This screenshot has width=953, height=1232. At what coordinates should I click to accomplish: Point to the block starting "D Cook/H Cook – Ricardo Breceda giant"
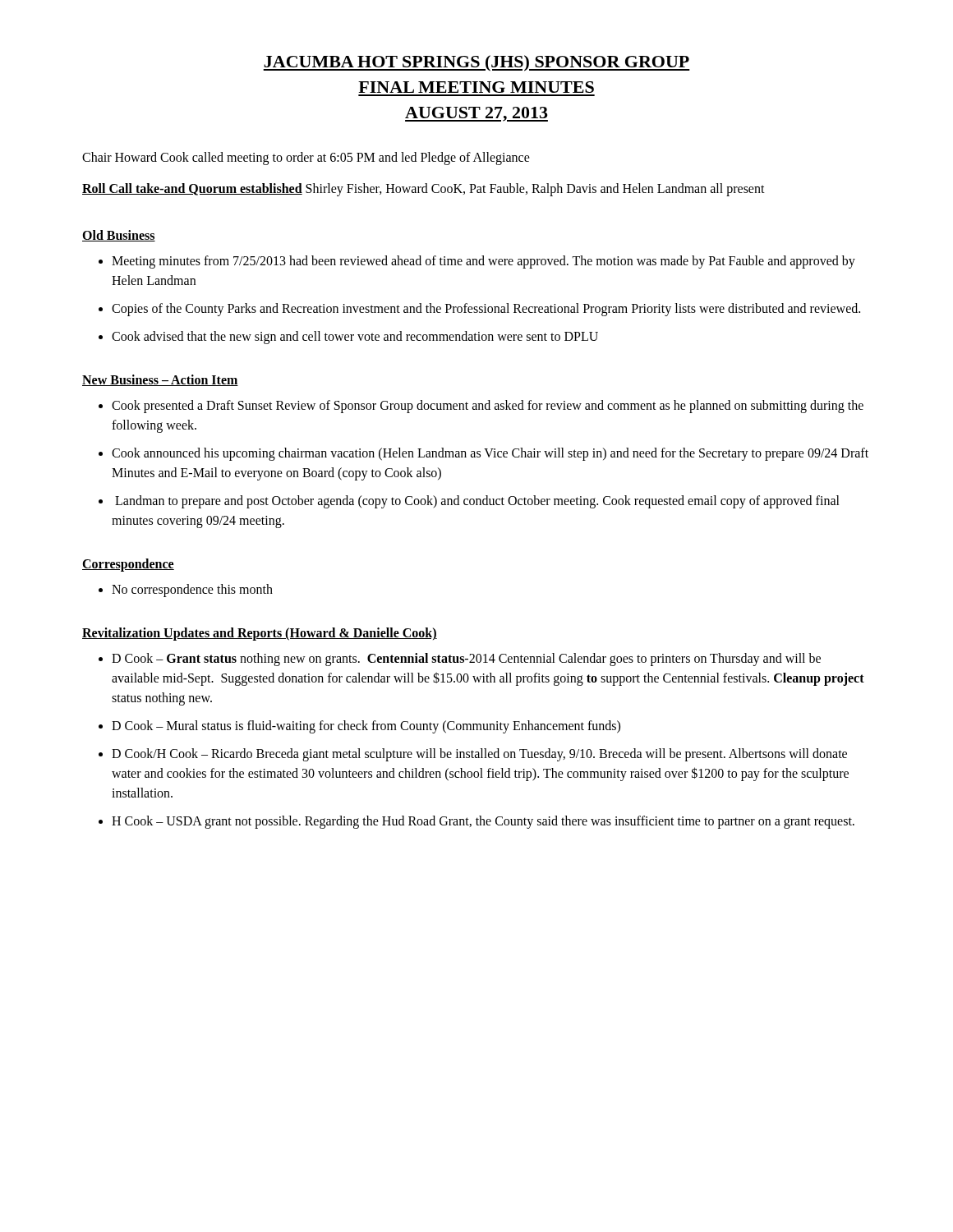[x=480, y=774]
